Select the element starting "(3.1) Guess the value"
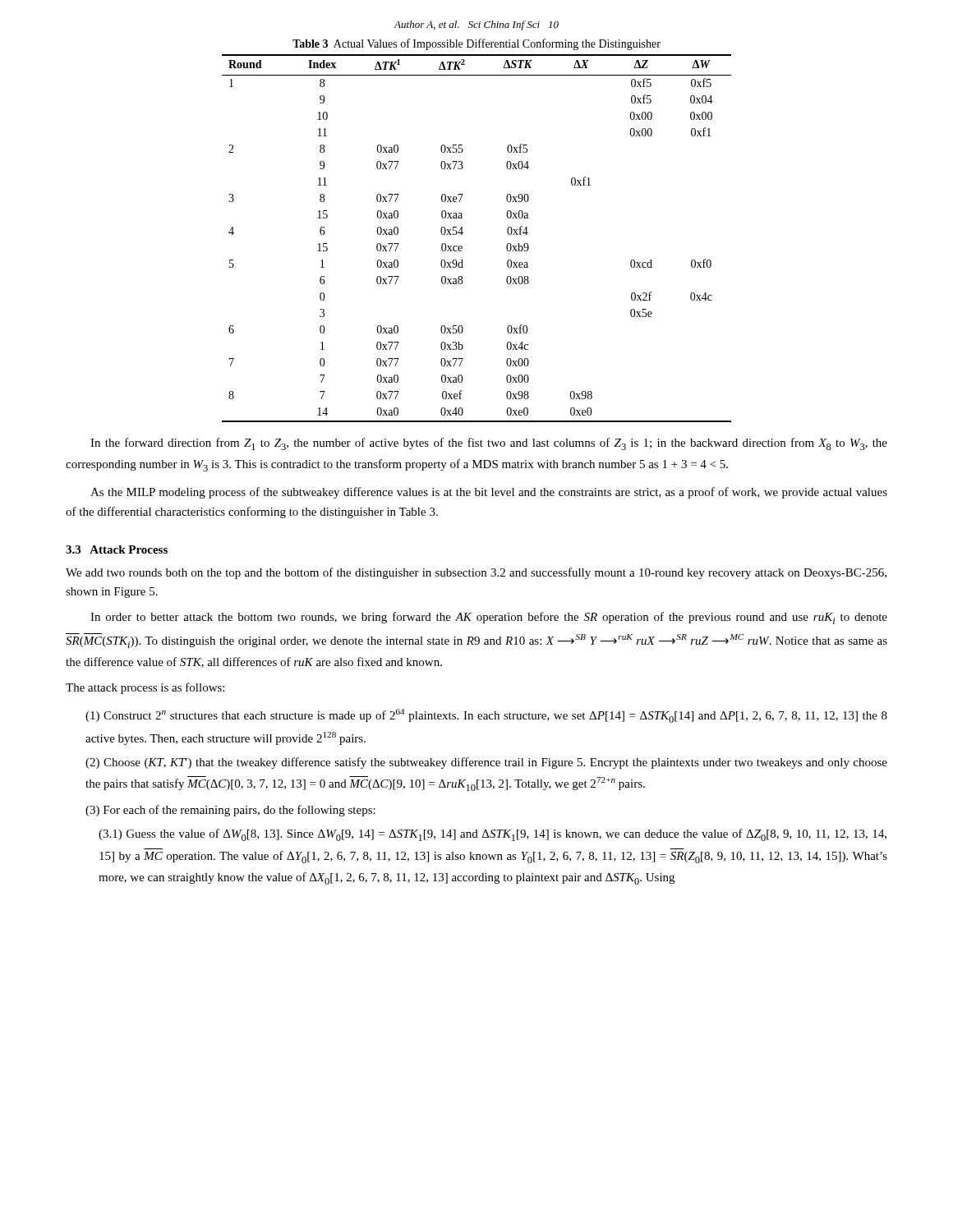Screen dimensions: 1232x953 click(x=493, y=857)
